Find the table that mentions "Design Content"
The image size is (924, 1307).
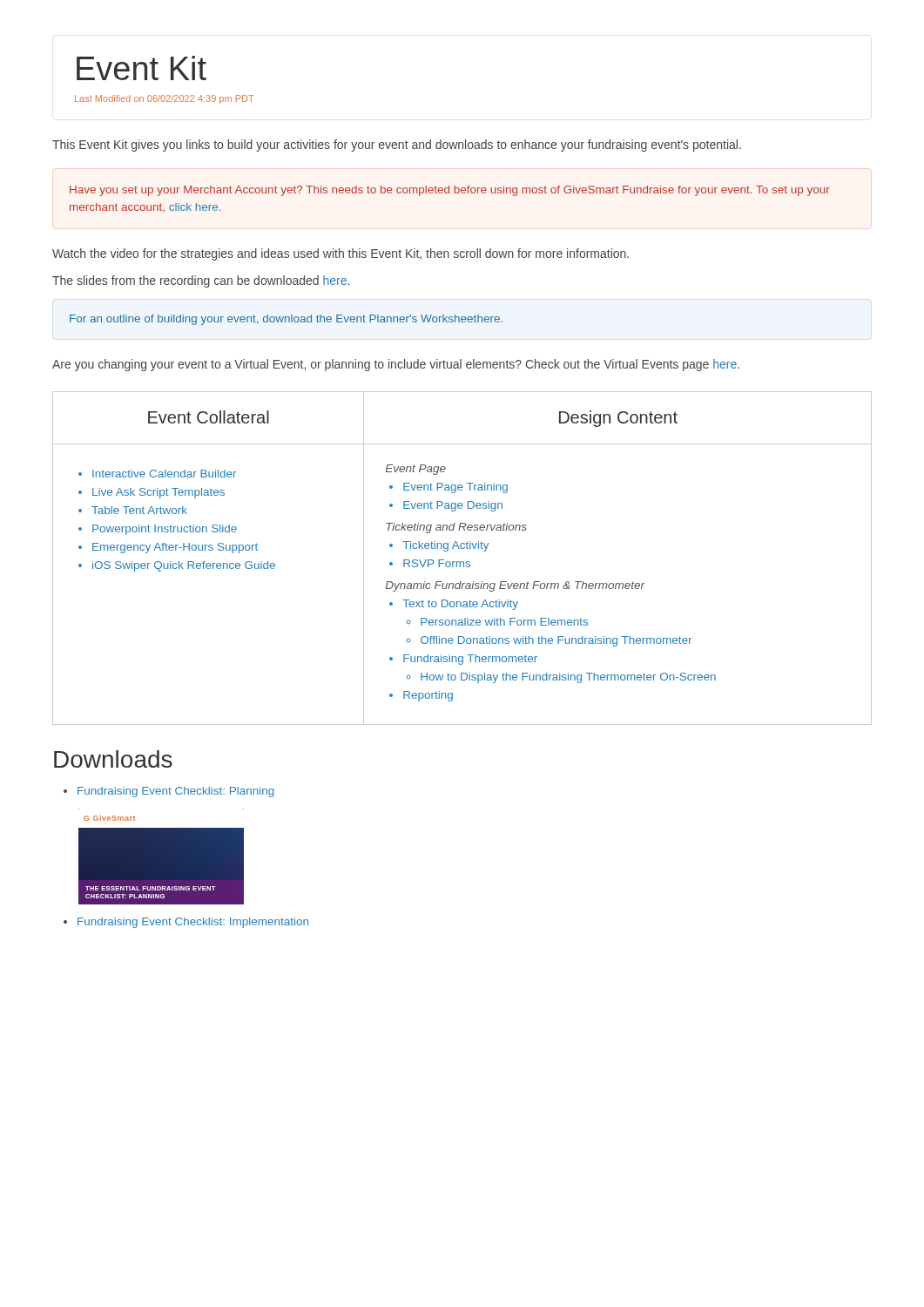coord(462,558)
